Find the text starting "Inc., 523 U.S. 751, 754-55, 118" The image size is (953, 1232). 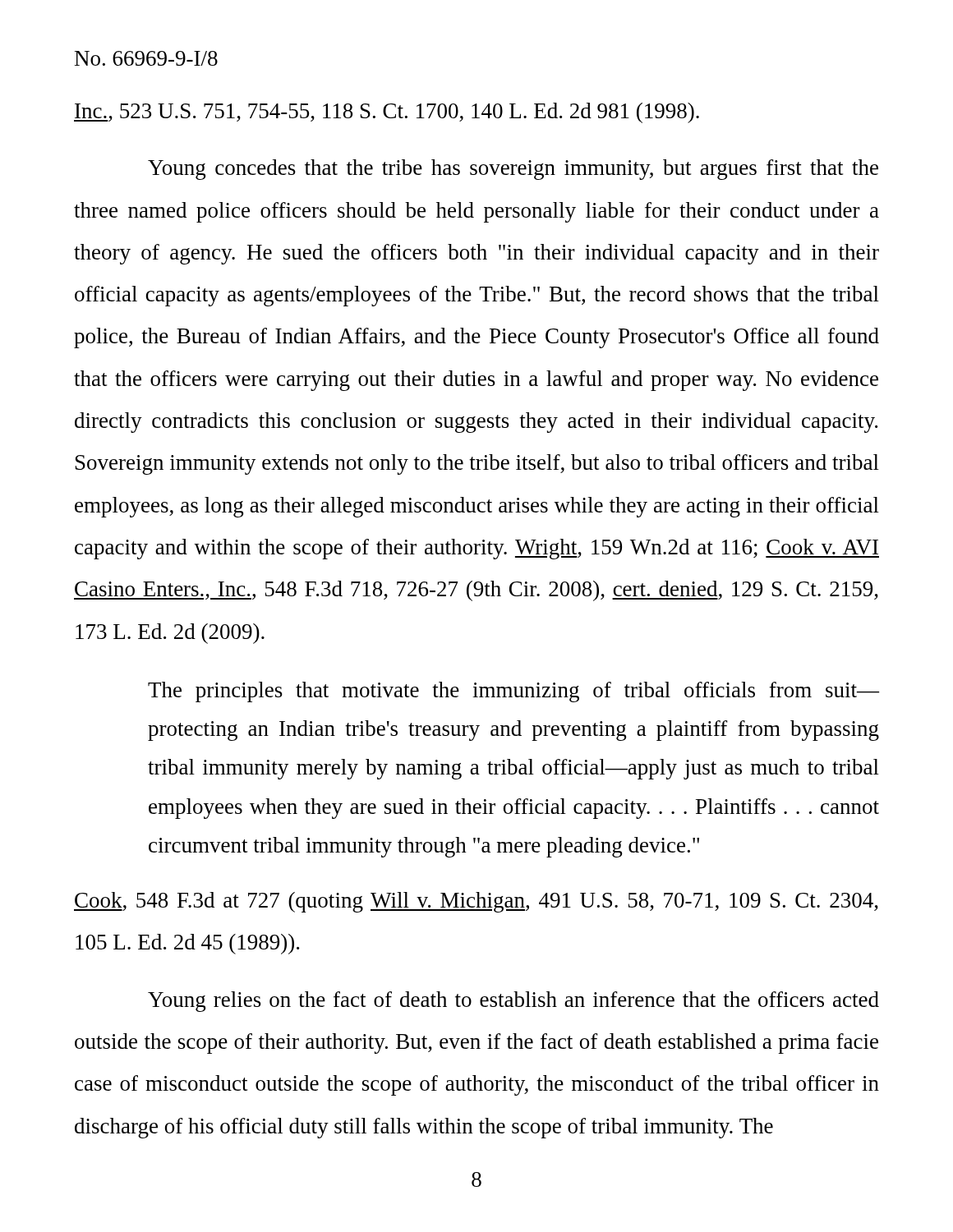[x=387, y=111]
